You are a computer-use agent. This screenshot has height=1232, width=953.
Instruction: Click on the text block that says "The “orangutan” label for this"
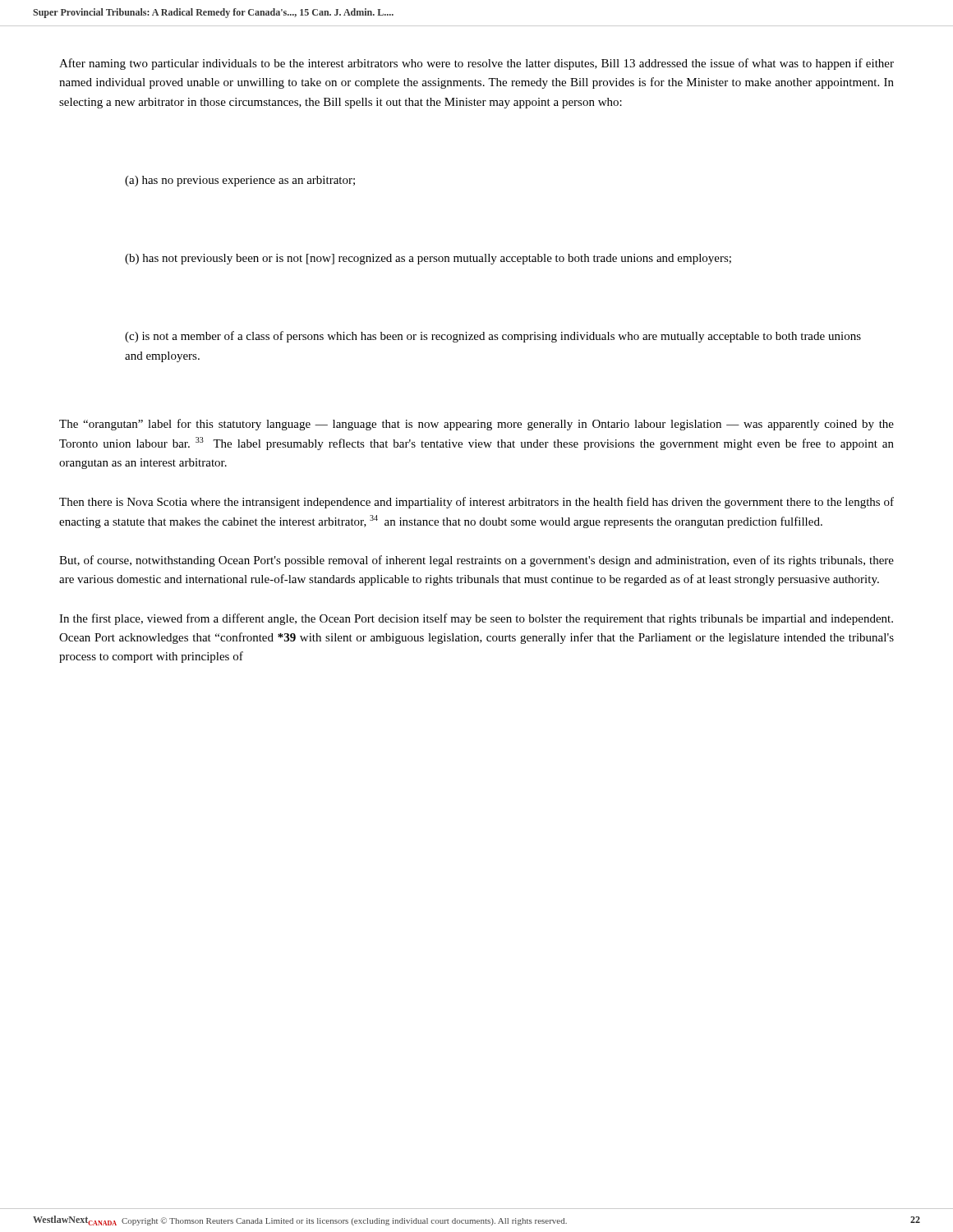point(476,443)
